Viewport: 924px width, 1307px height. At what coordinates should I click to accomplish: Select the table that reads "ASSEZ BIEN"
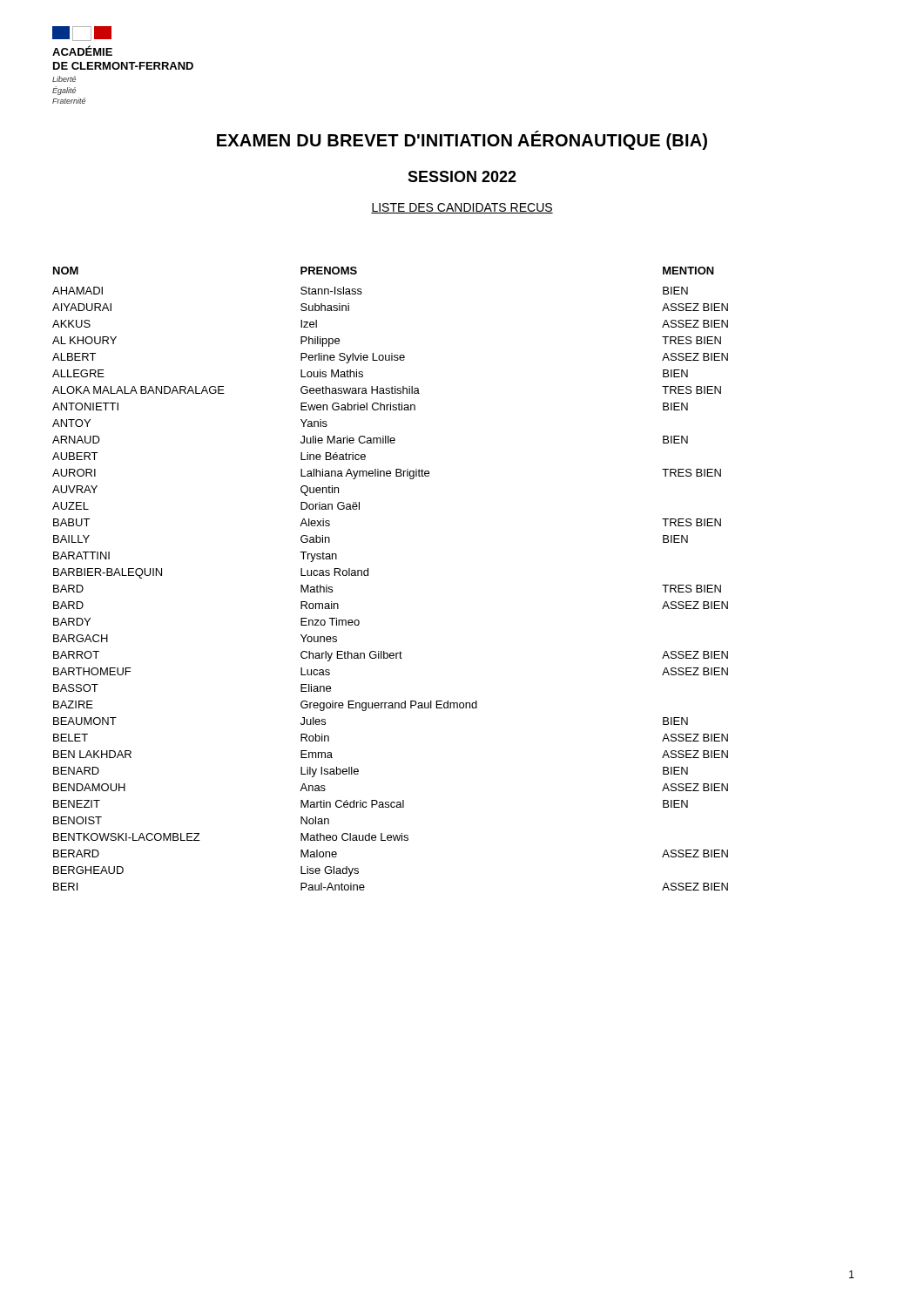(462, 576)
